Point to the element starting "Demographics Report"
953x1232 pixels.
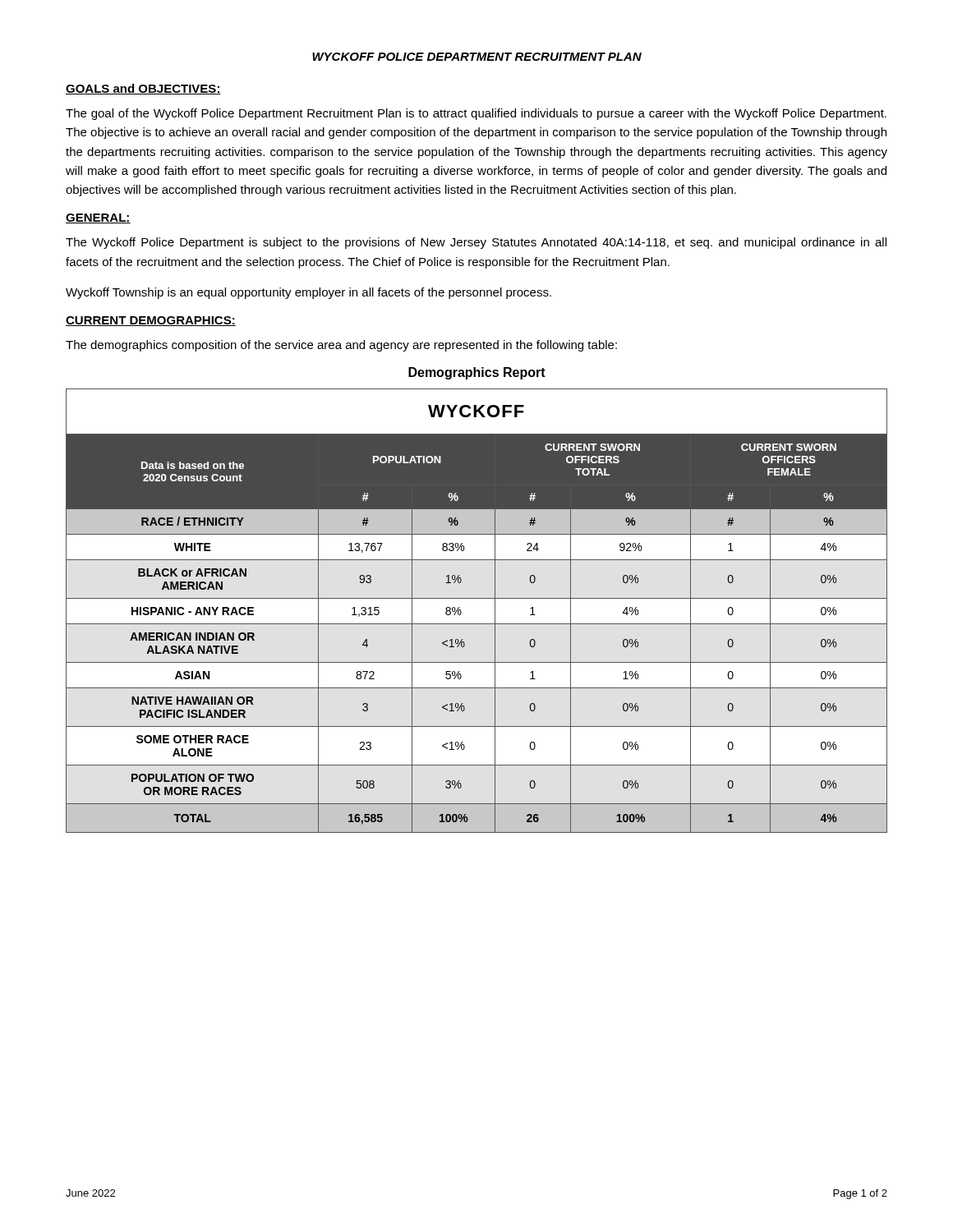tap(476, 373)
